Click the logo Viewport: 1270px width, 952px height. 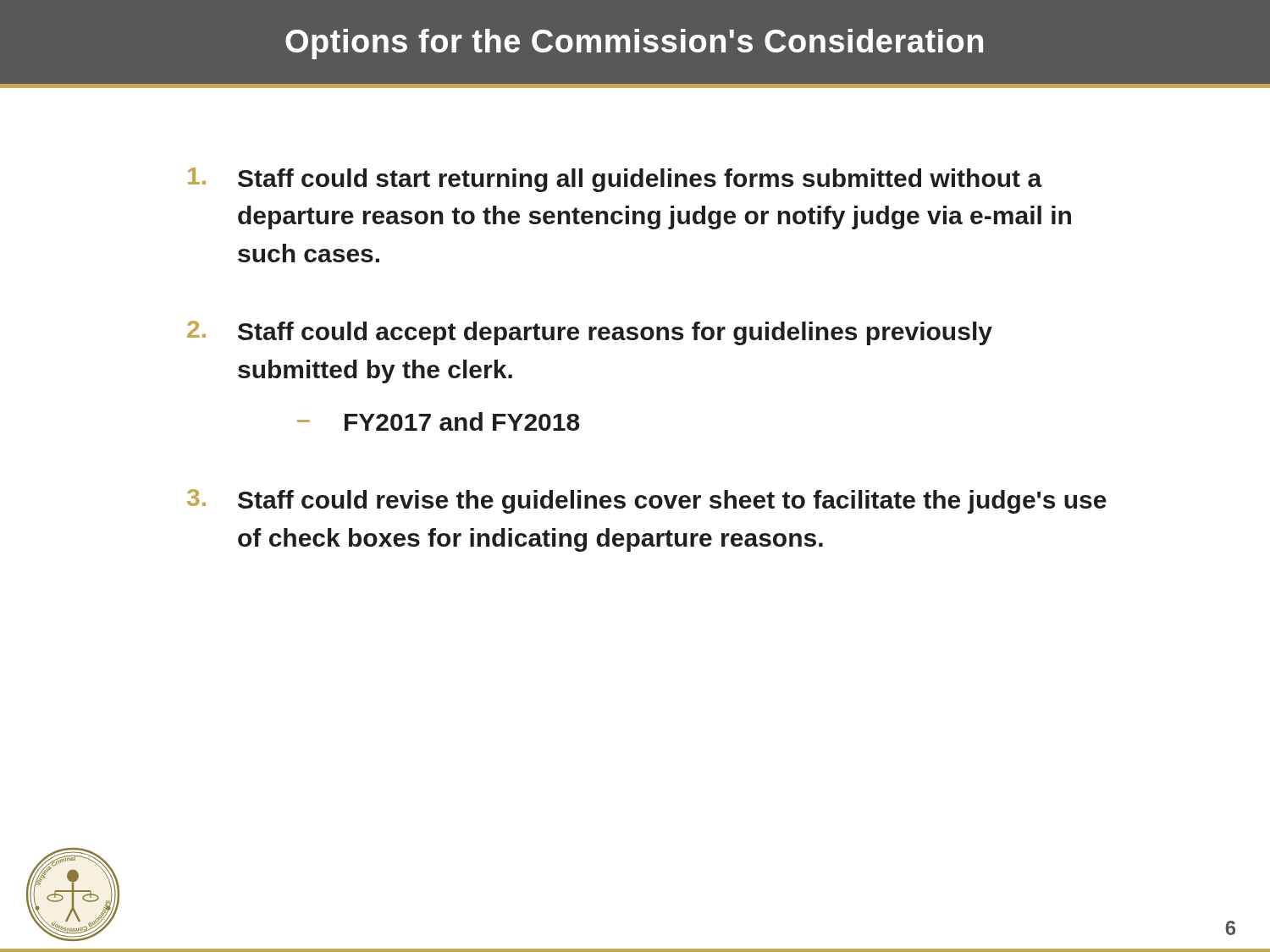click(73, 896)
